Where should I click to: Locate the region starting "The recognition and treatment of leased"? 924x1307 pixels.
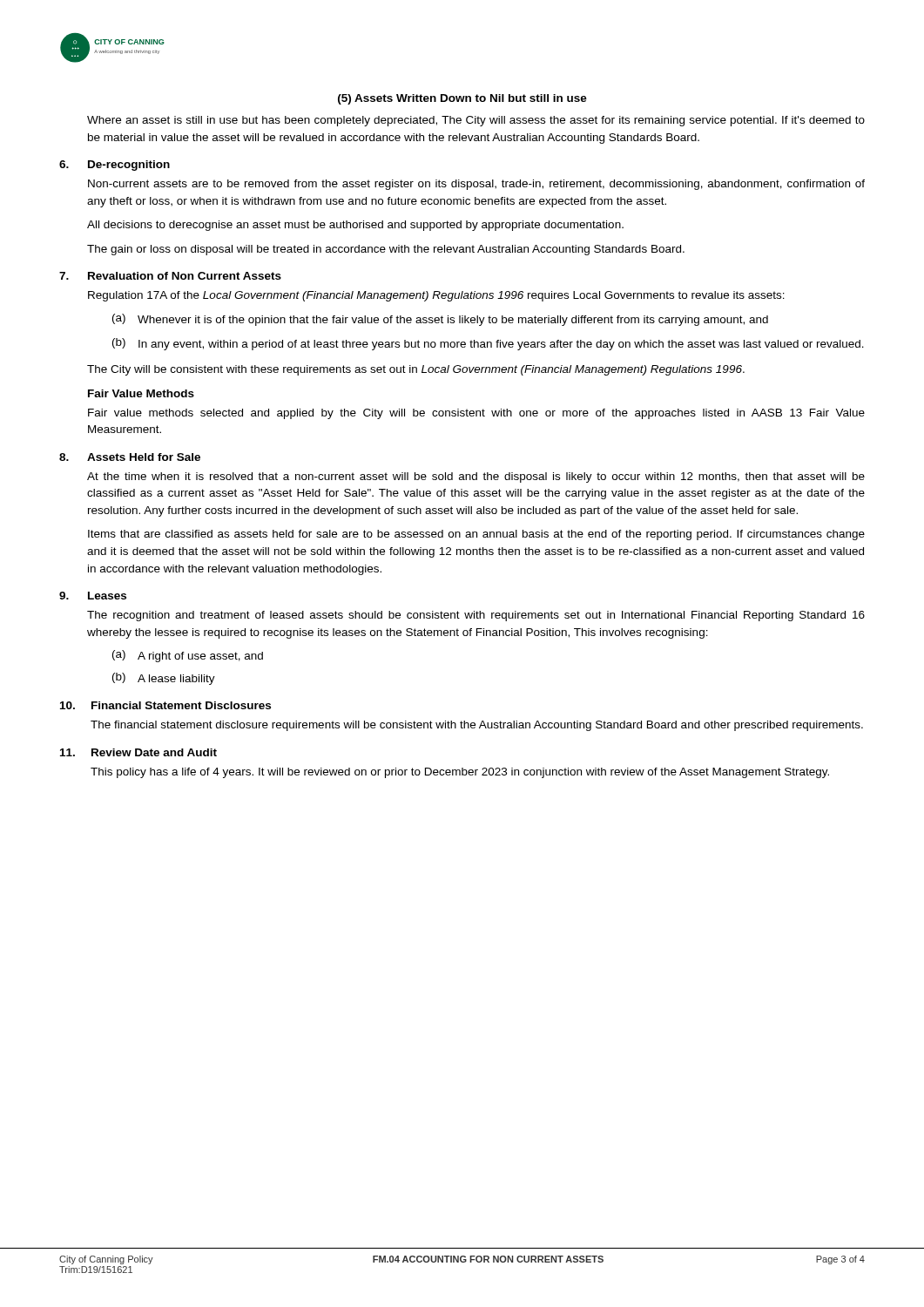pos(476,624)
